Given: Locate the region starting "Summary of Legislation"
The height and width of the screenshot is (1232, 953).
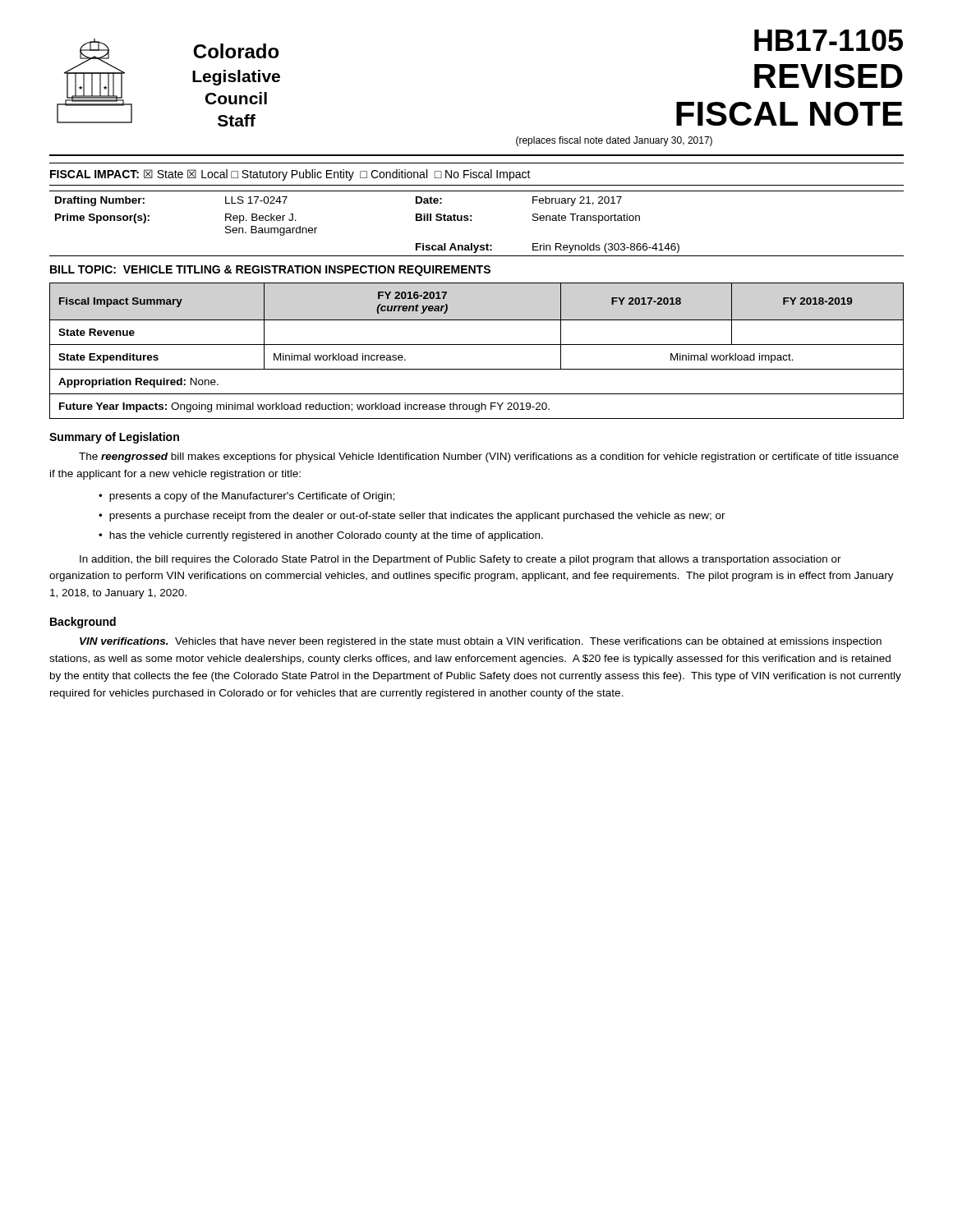Looking at the screenshot, I should pyautogui.click(x=114, y=437).
